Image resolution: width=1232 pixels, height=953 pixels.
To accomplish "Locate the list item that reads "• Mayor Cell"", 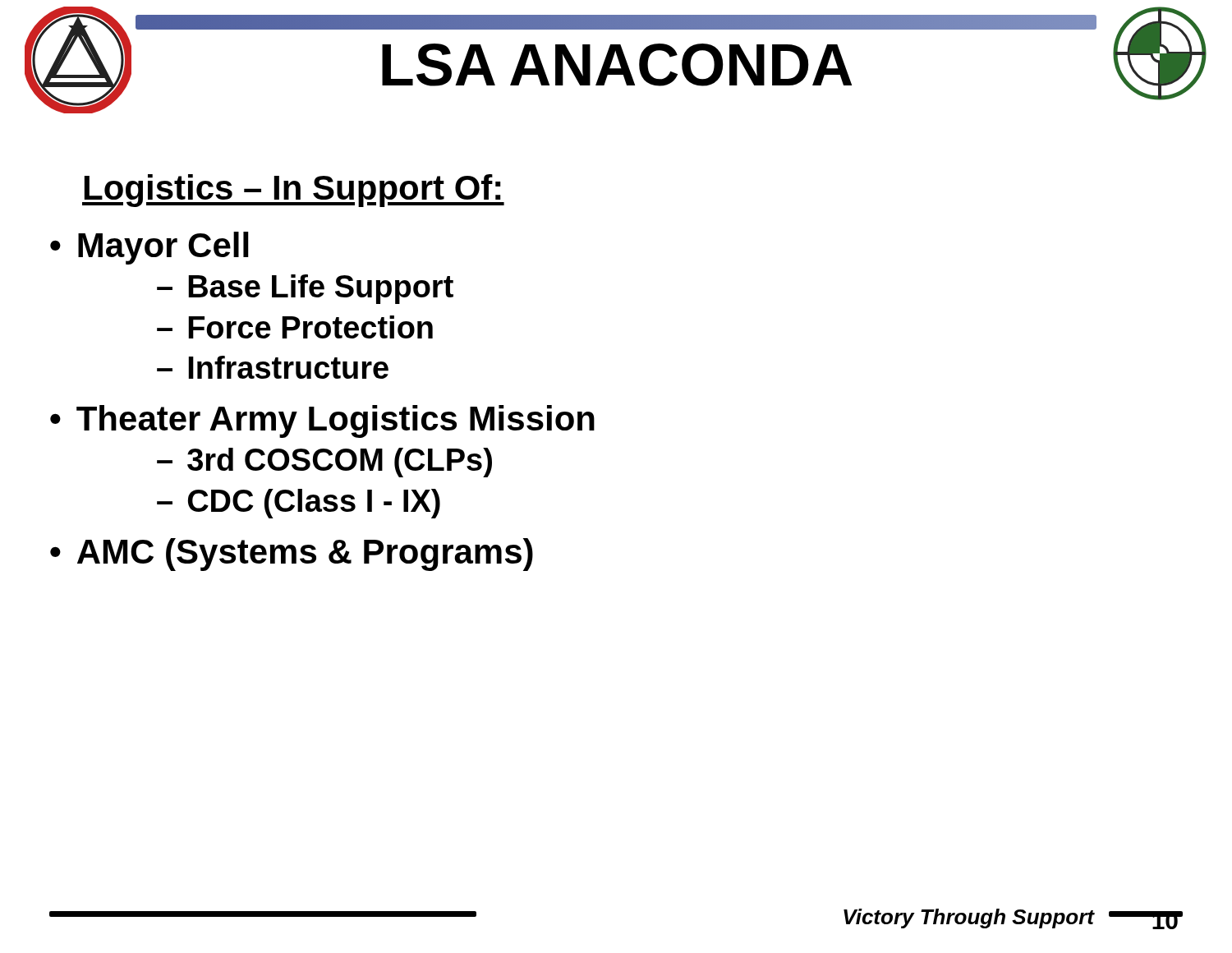I will point(150,246).
